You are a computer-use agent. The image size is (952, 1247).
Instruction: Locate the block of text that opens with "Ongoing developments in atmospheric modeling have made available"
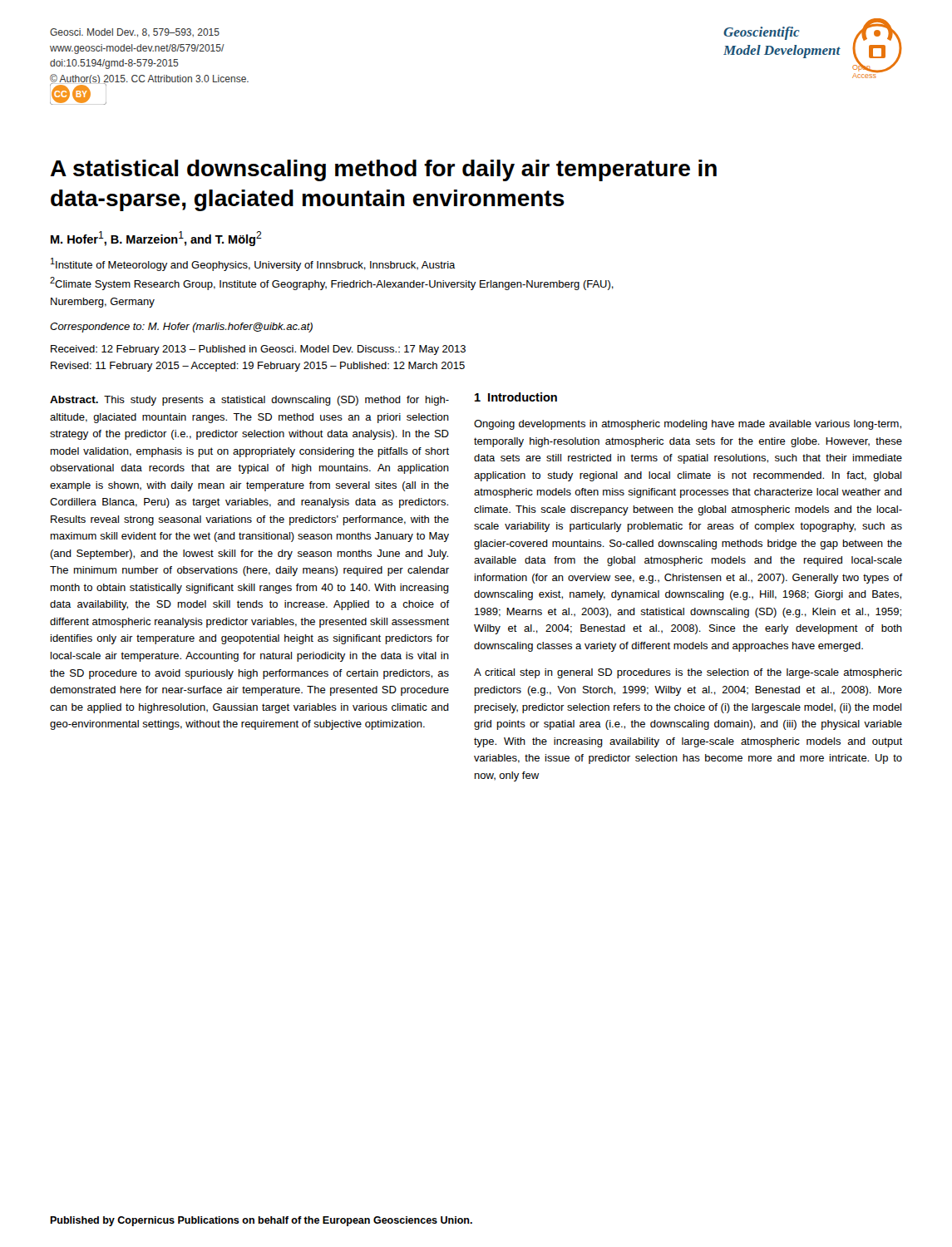point(688,535)
